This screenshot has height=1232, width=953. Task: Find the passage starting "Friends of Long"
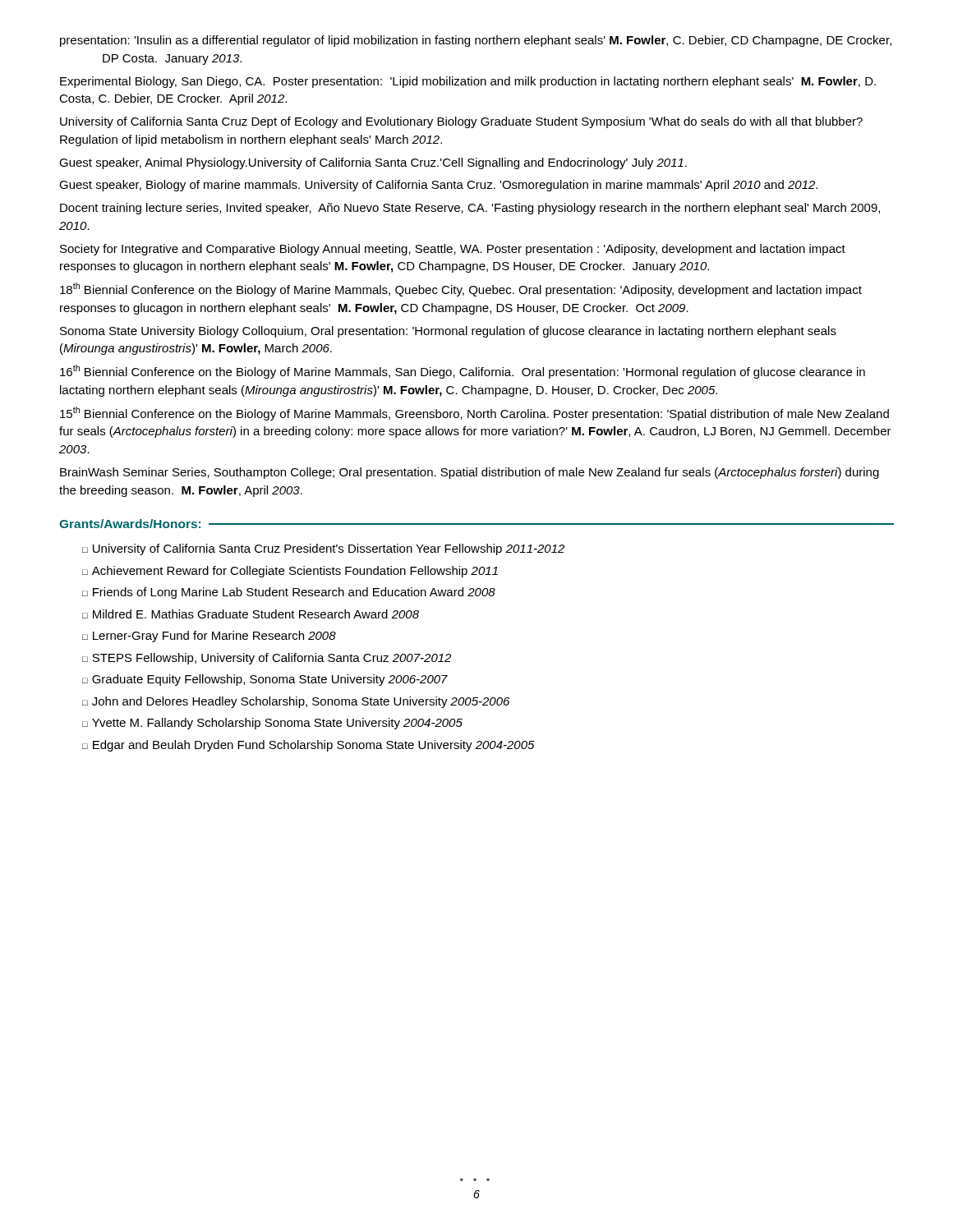[x=293, y=592]
